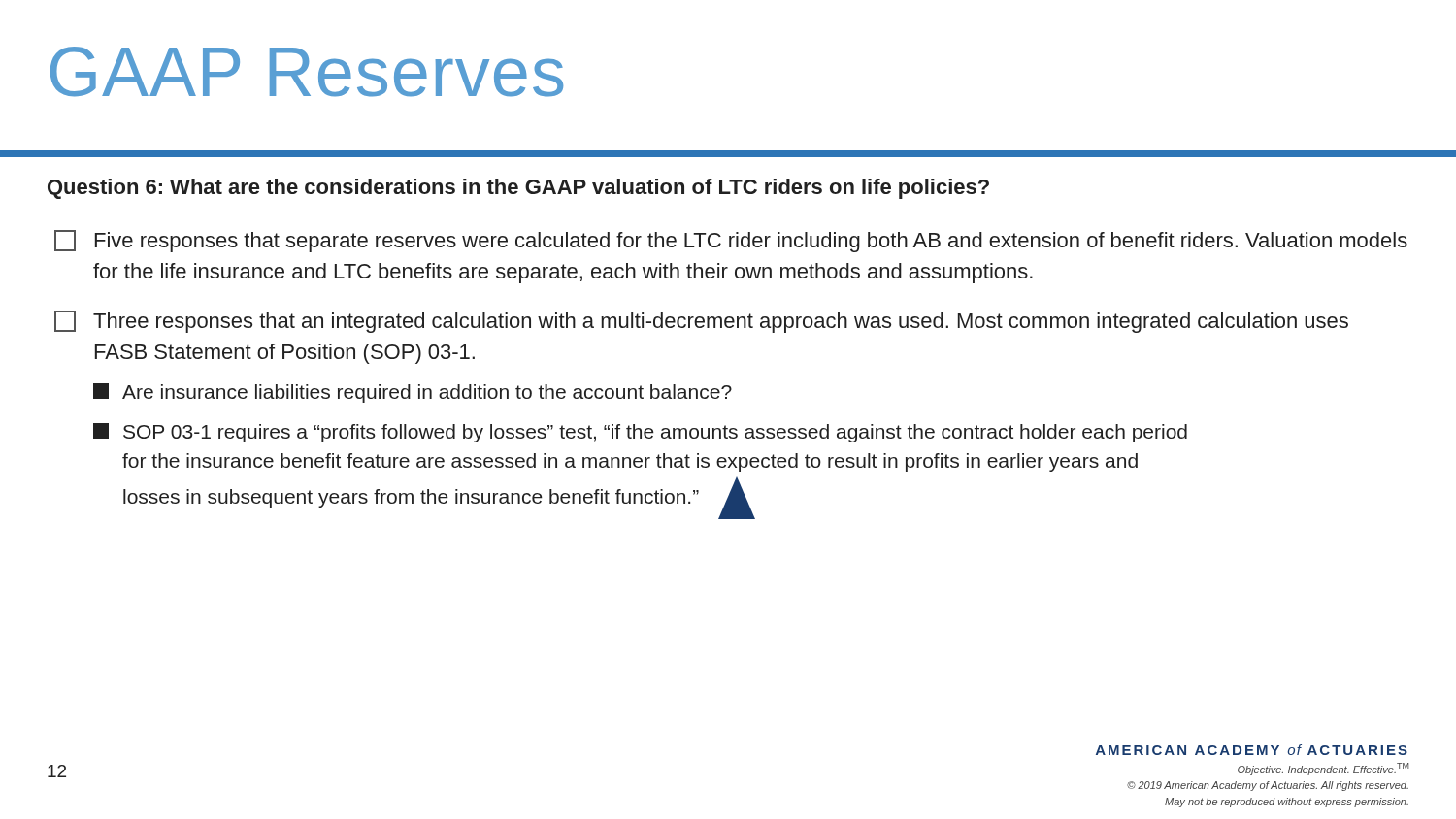Navigate to the element starting "SOP 03-1 requires a “profits followed by losses”"
Screen dimensions: 819x1456
pyautogui.click(x=655, y=469)
